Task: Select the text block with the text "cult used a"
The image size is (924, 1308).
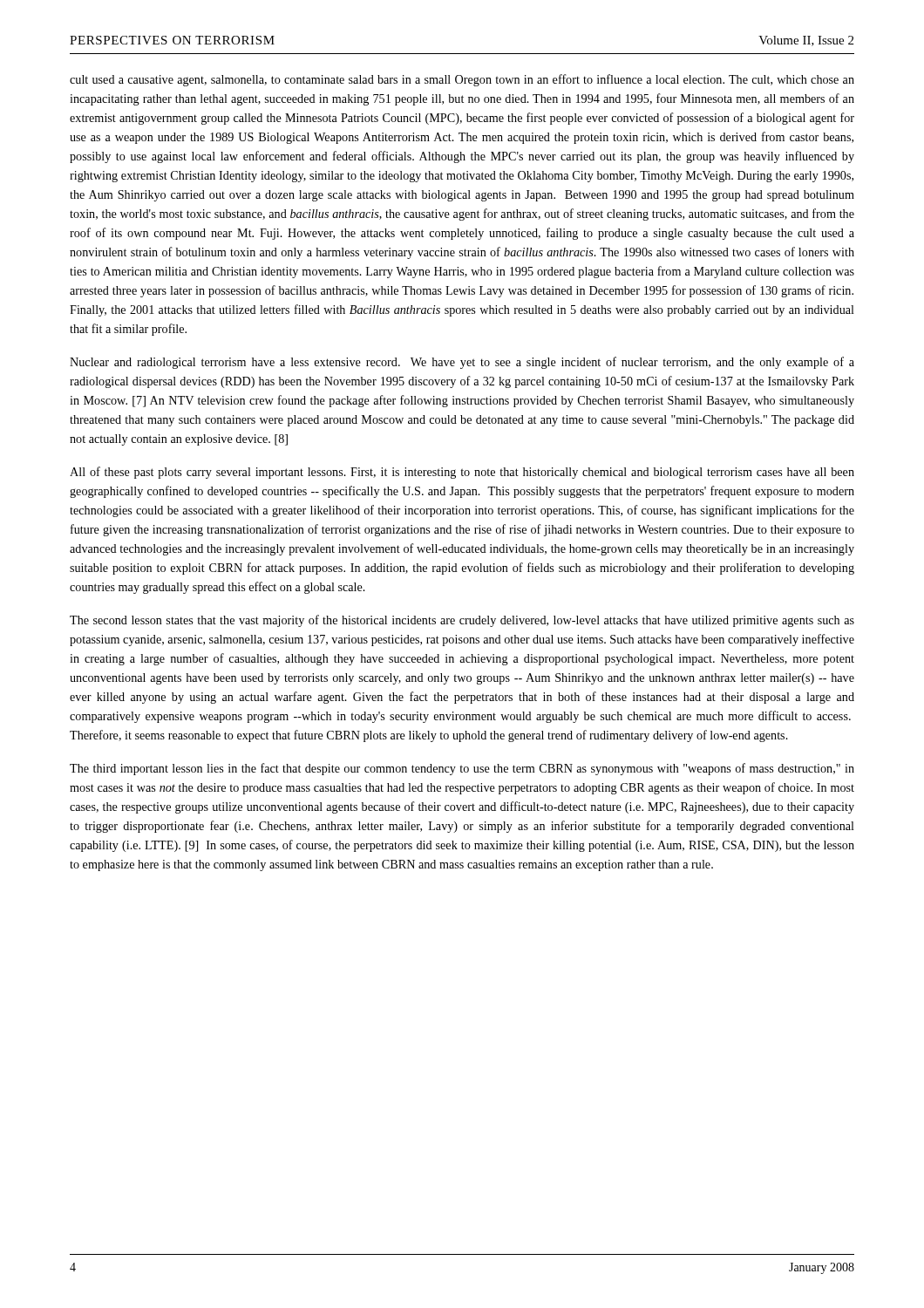Action: (x=462, y=204)
